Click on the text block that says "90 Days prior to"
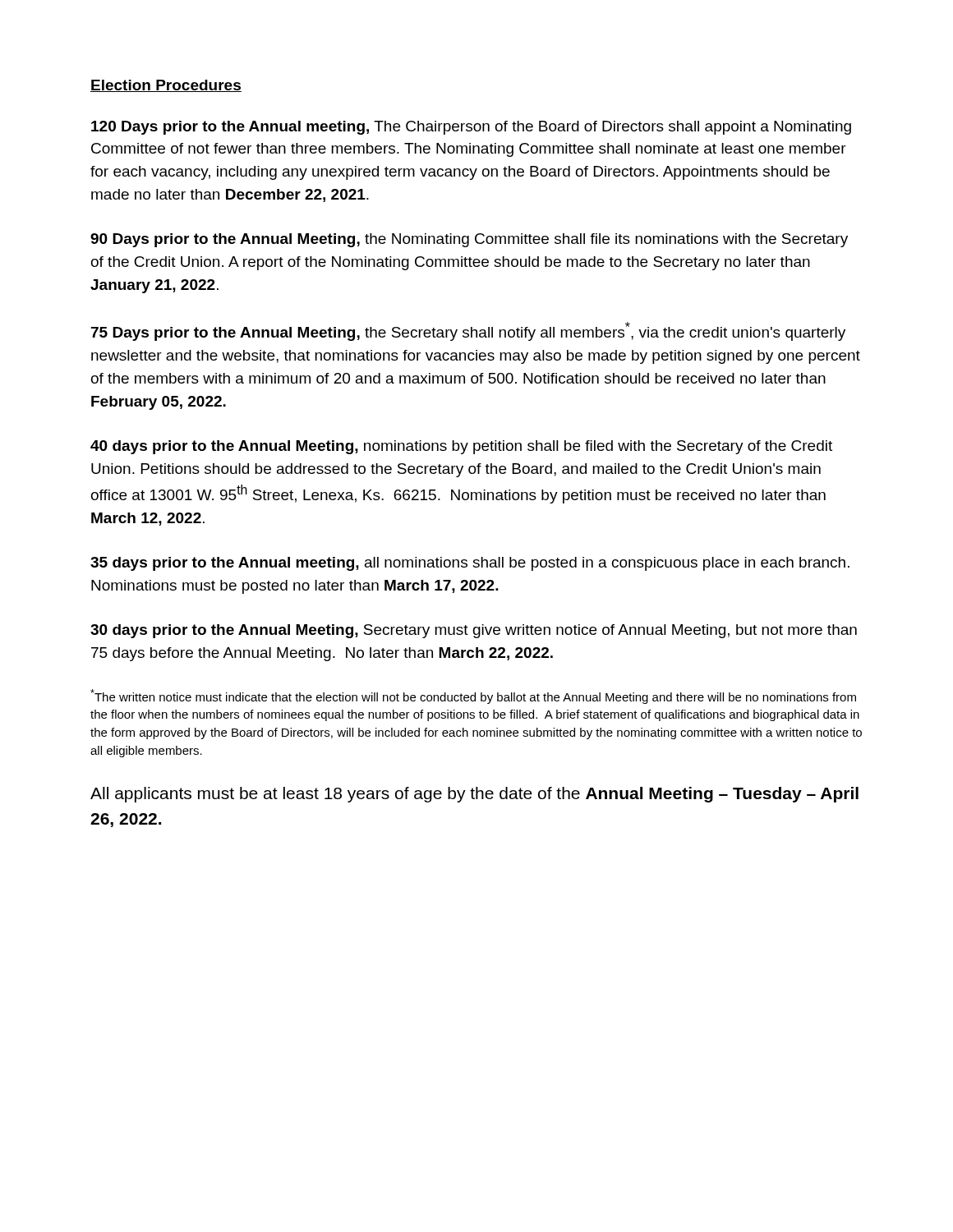 click(x=469, y=262)
